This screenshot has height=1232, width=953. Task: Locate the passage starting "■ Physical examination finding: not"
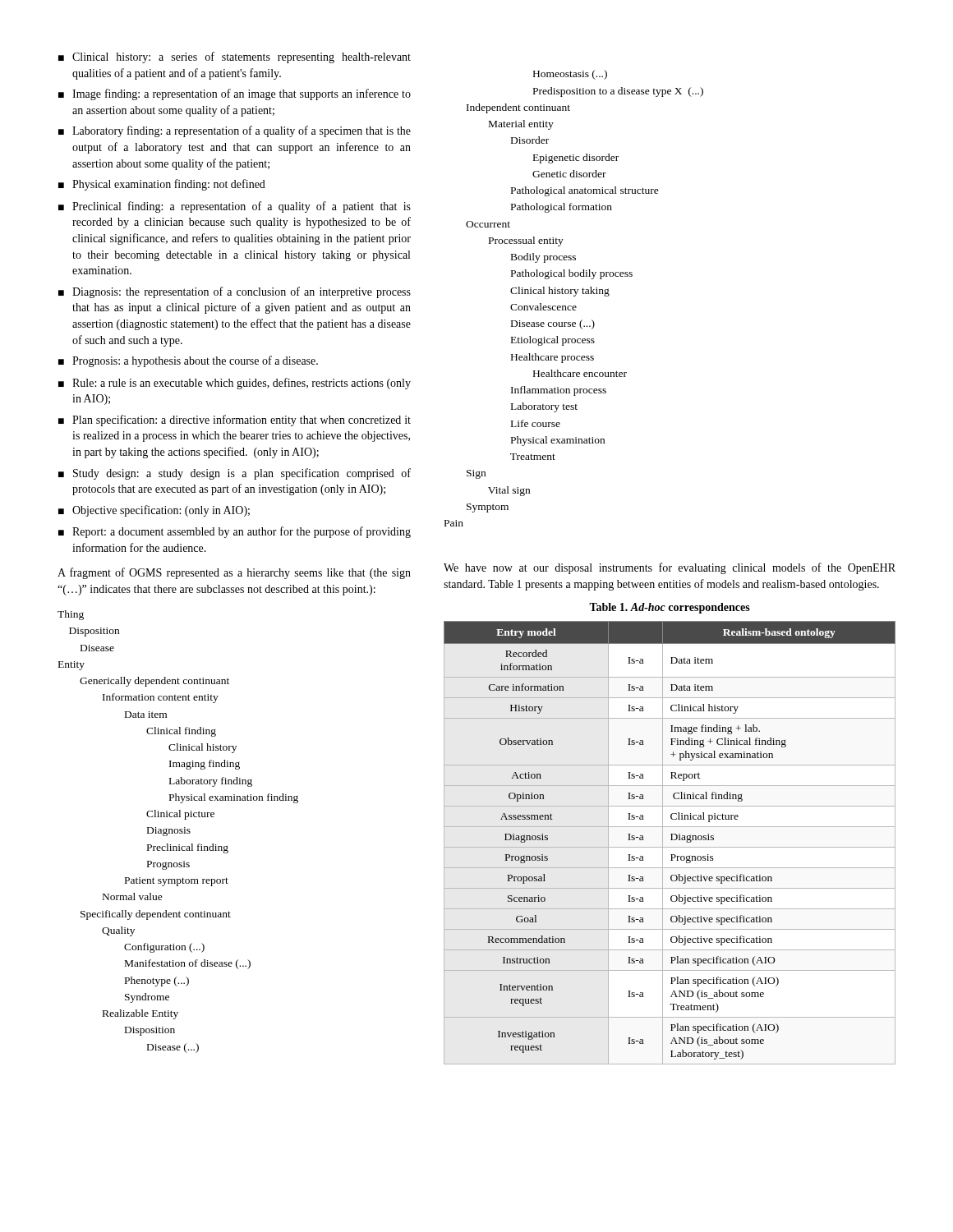[234, 185]
